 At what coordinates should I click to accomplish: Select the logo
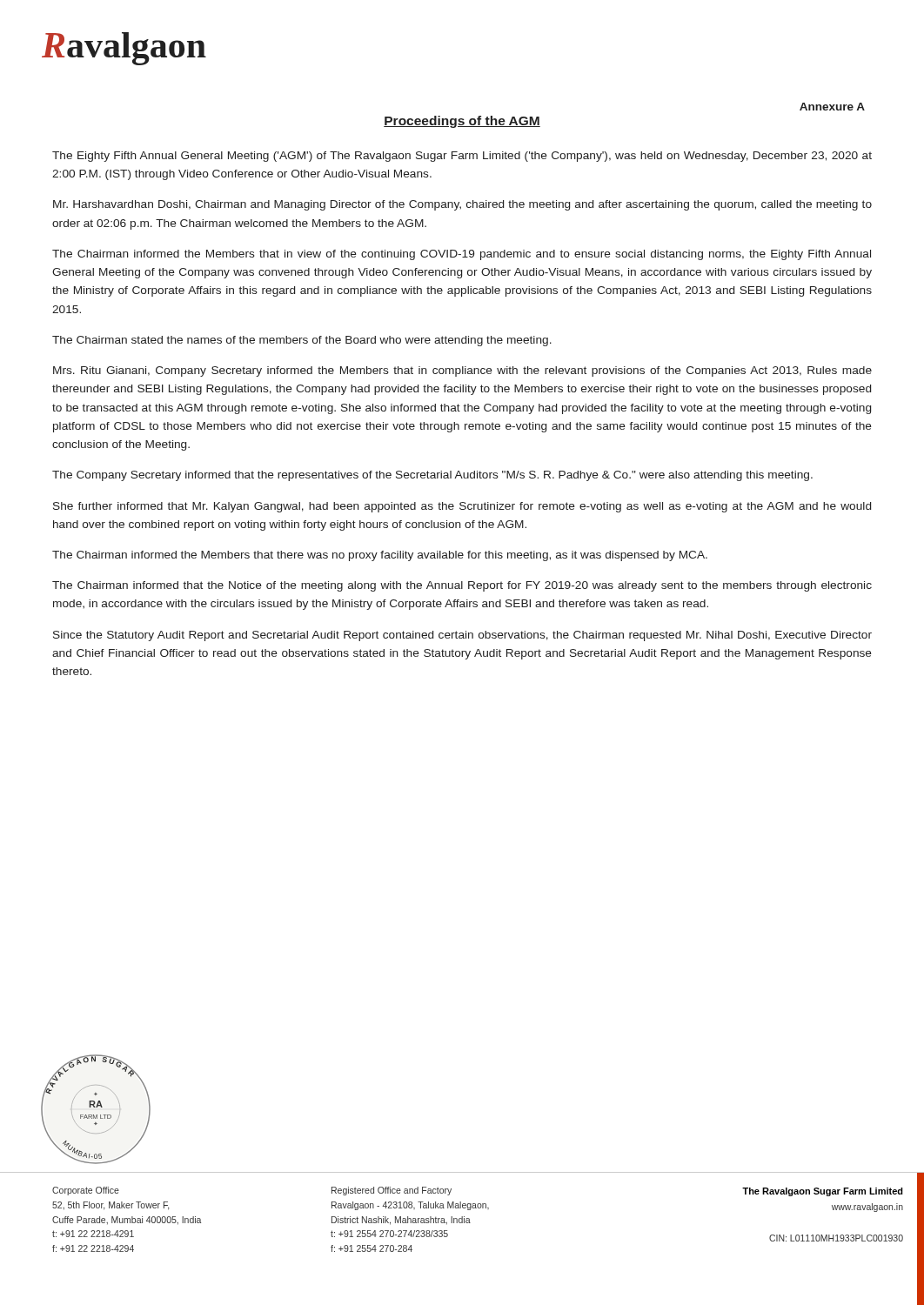[96, 1109]
